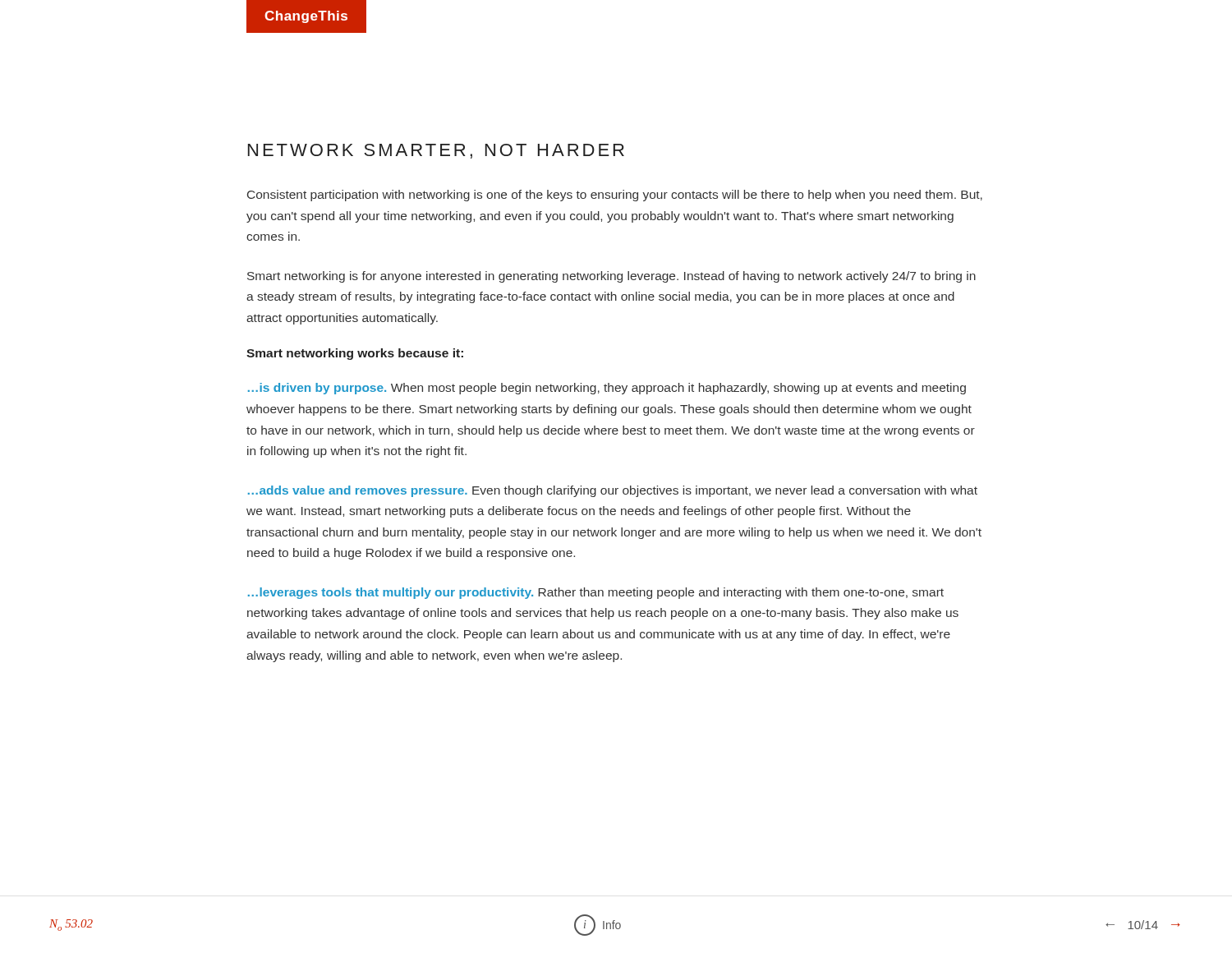
Task: Click on the text block starting "NETWORK SMARTER, NOT HARDER"
Action: click(x=616, y=150)
